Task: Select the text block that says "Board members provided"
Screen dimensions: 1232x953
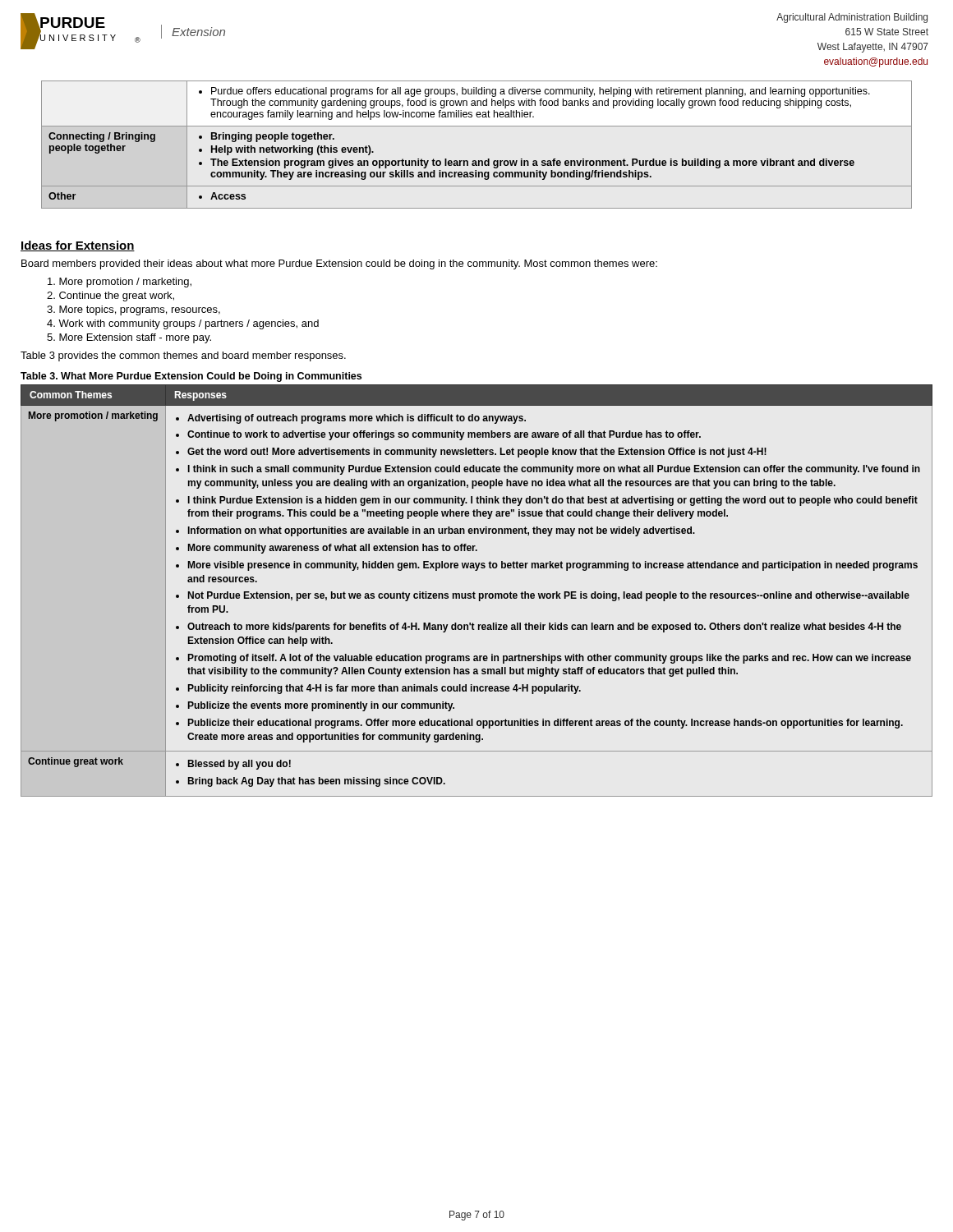Action: coord(339,263)
